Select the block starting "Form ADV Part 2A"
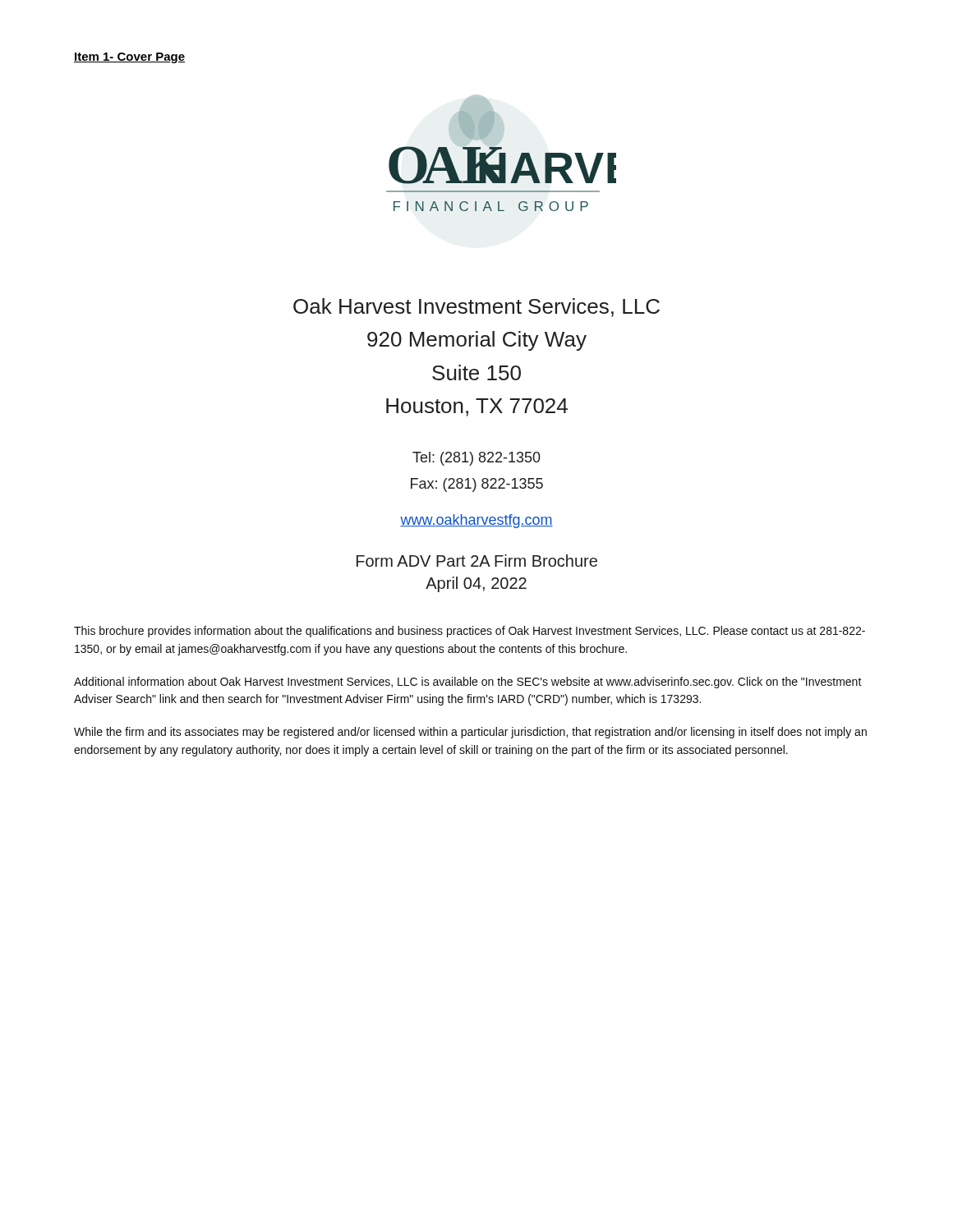This screenshot has width=953, height=1232. [x=476, y=561]
